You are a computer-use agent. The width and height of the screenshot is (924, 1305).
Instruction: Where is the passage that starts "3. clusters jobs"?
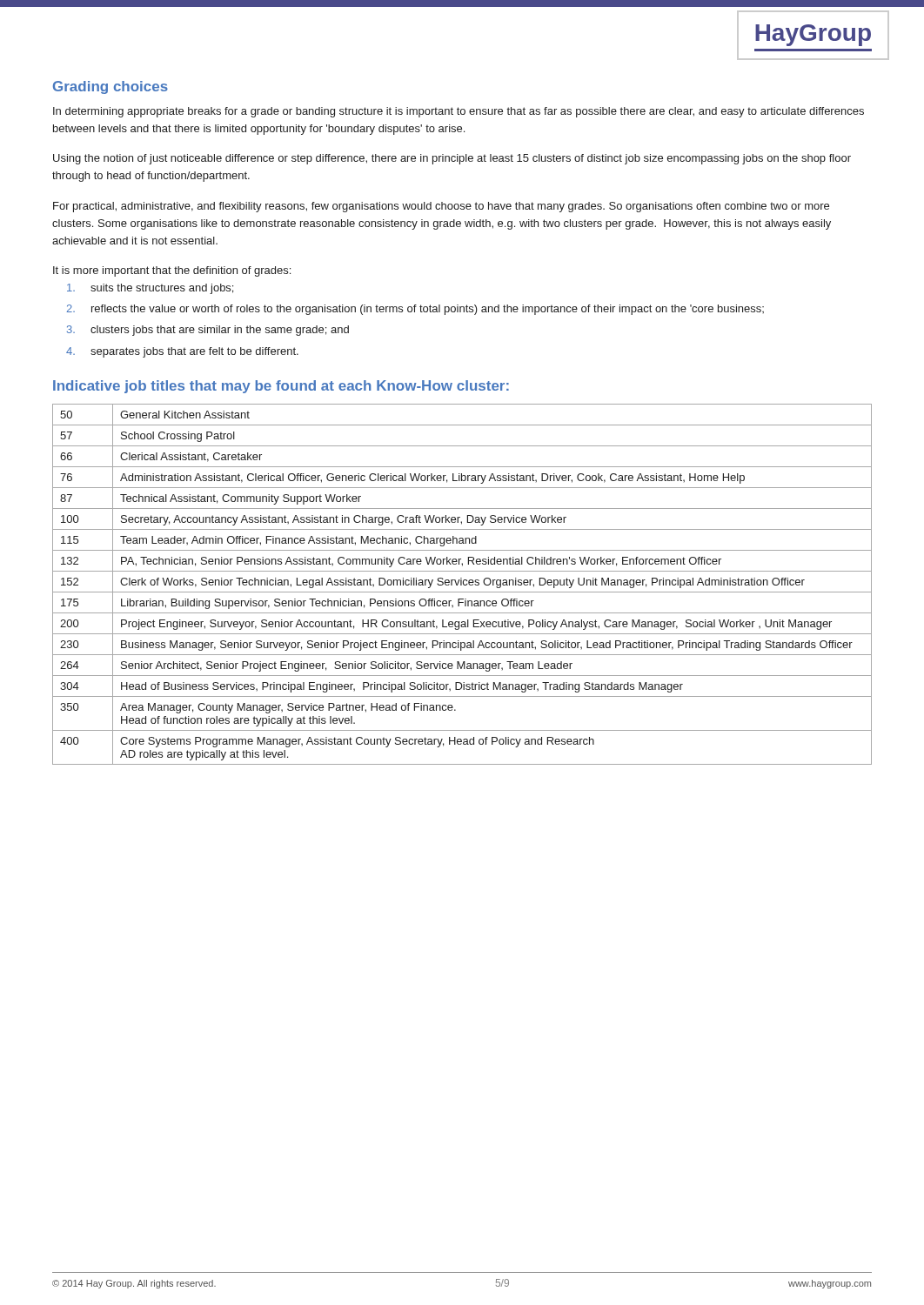pyautogui.click(x=208, y=331)
